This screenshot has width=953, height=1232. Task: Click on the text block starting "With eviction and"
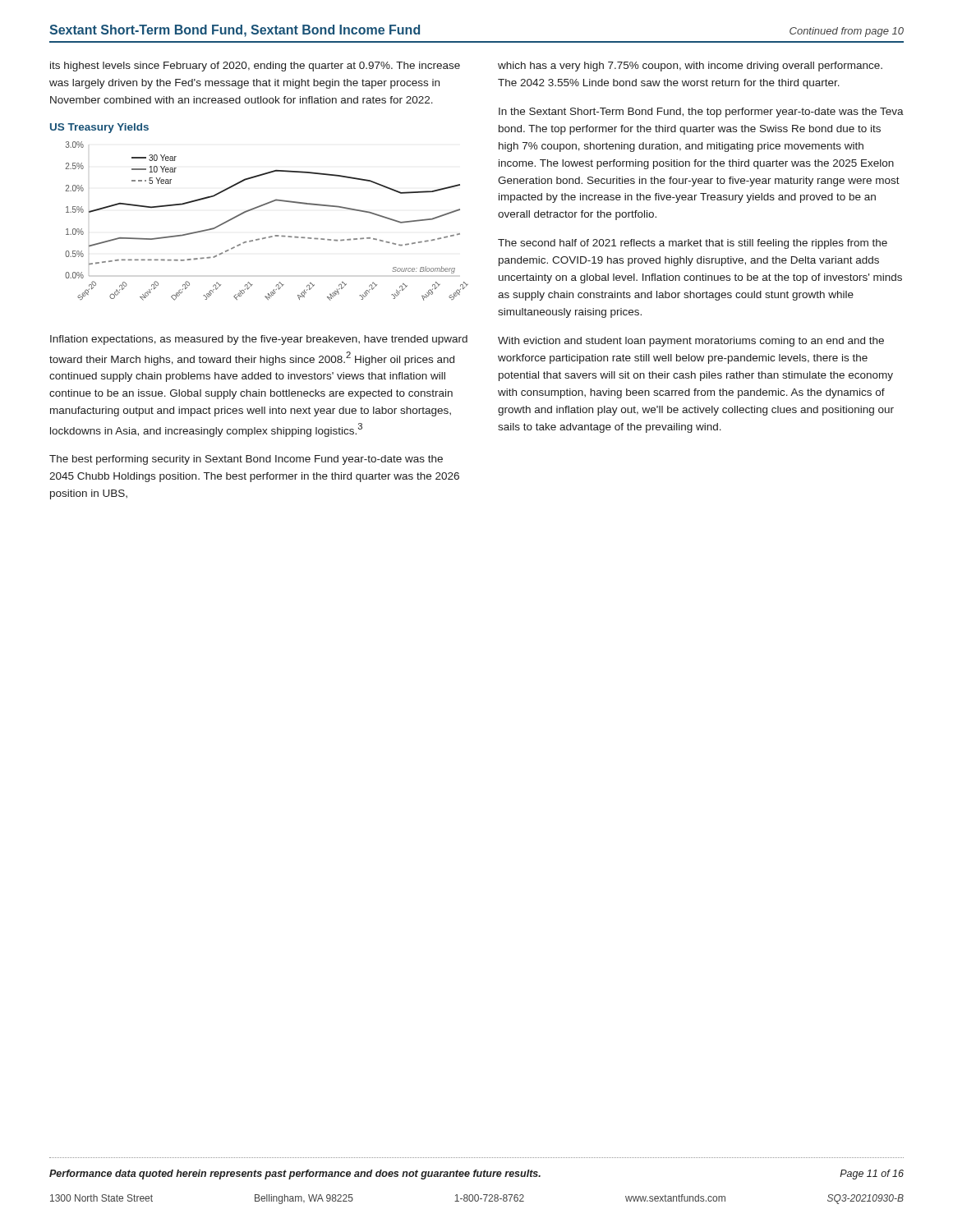pos(696,383)
